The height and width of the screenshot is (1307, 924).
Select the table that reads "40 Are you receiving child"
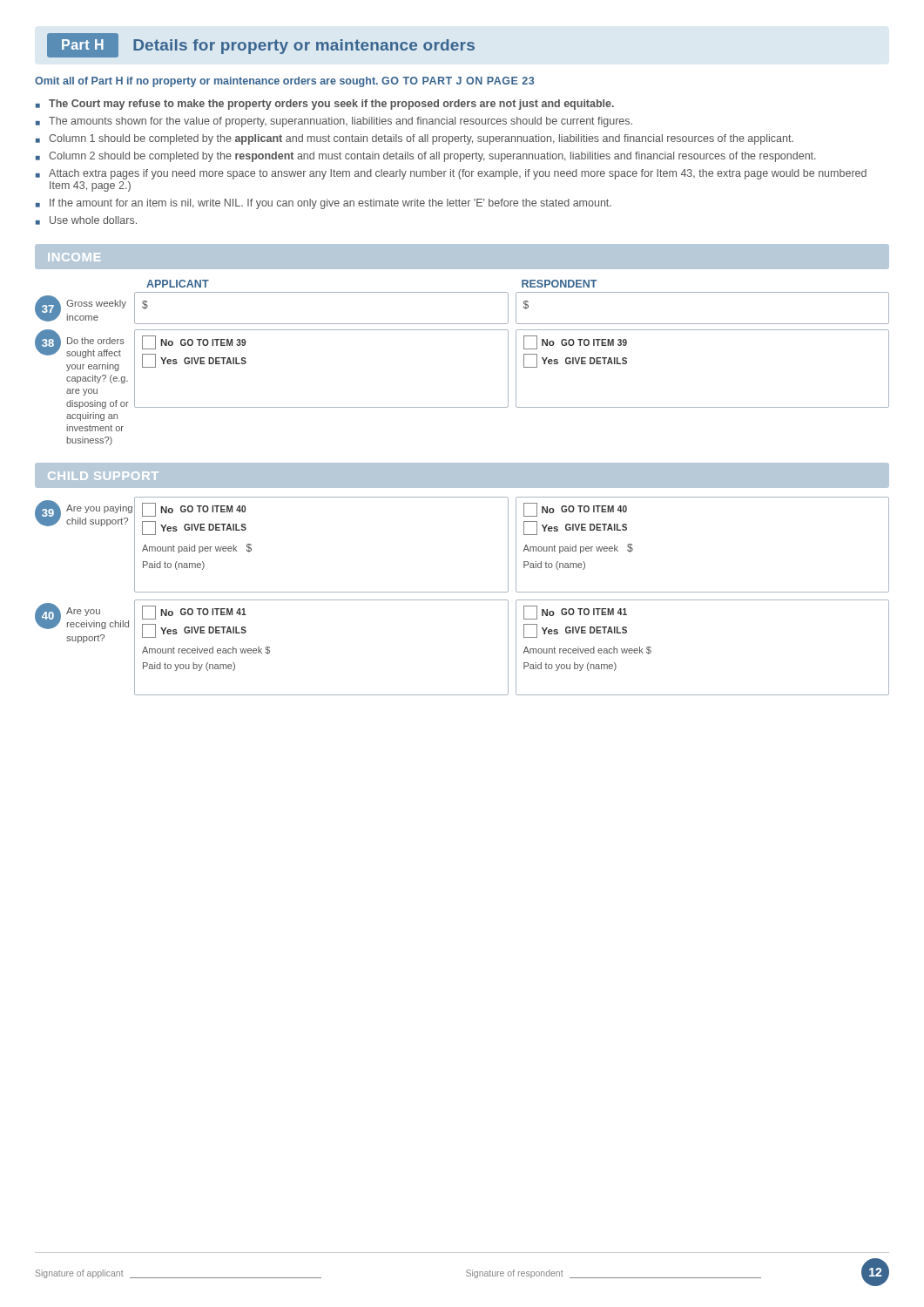click(462, 647)
